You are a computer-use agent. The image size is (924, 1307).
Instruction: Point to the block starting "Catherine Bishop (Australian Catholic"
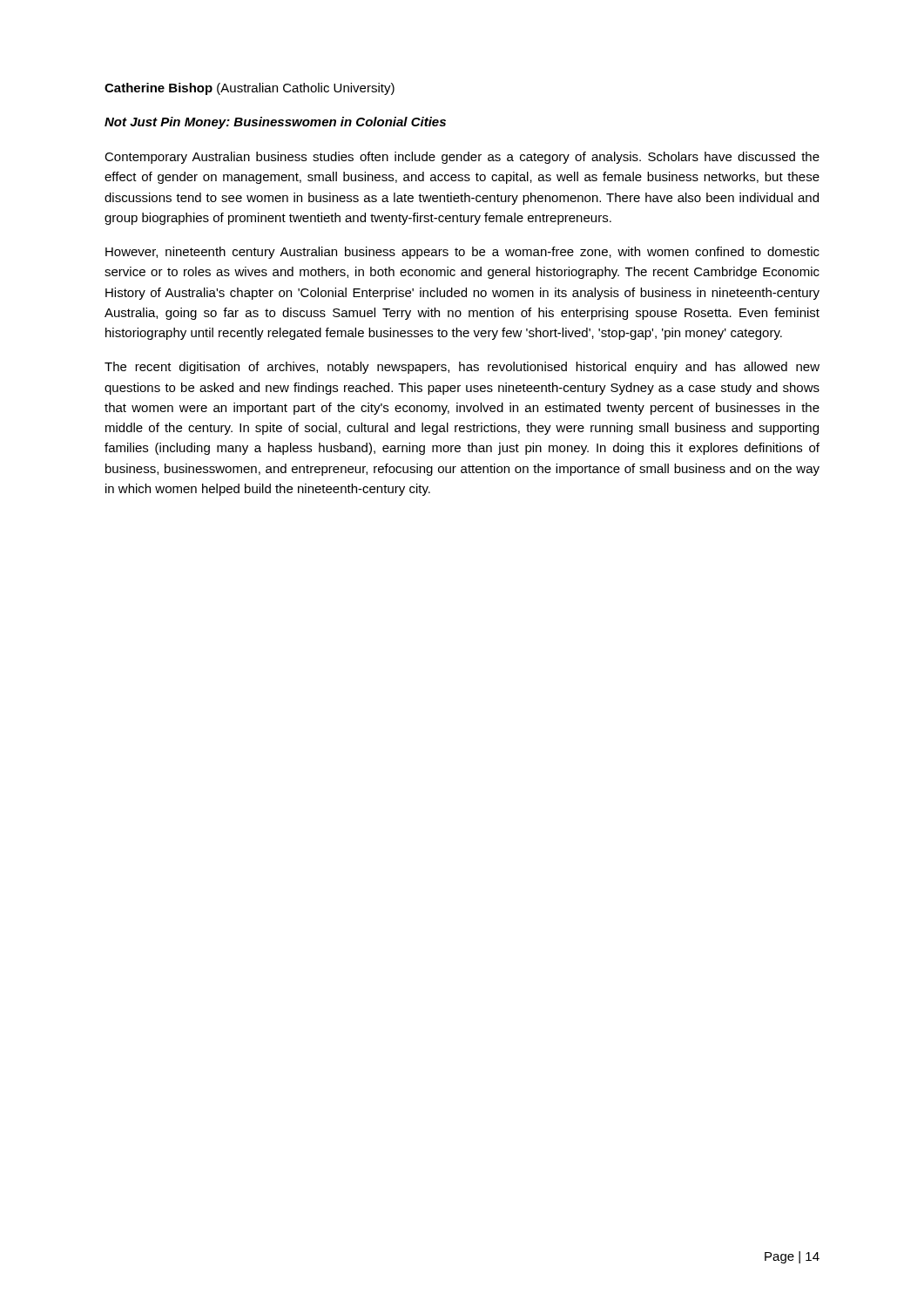click(250, 88)
